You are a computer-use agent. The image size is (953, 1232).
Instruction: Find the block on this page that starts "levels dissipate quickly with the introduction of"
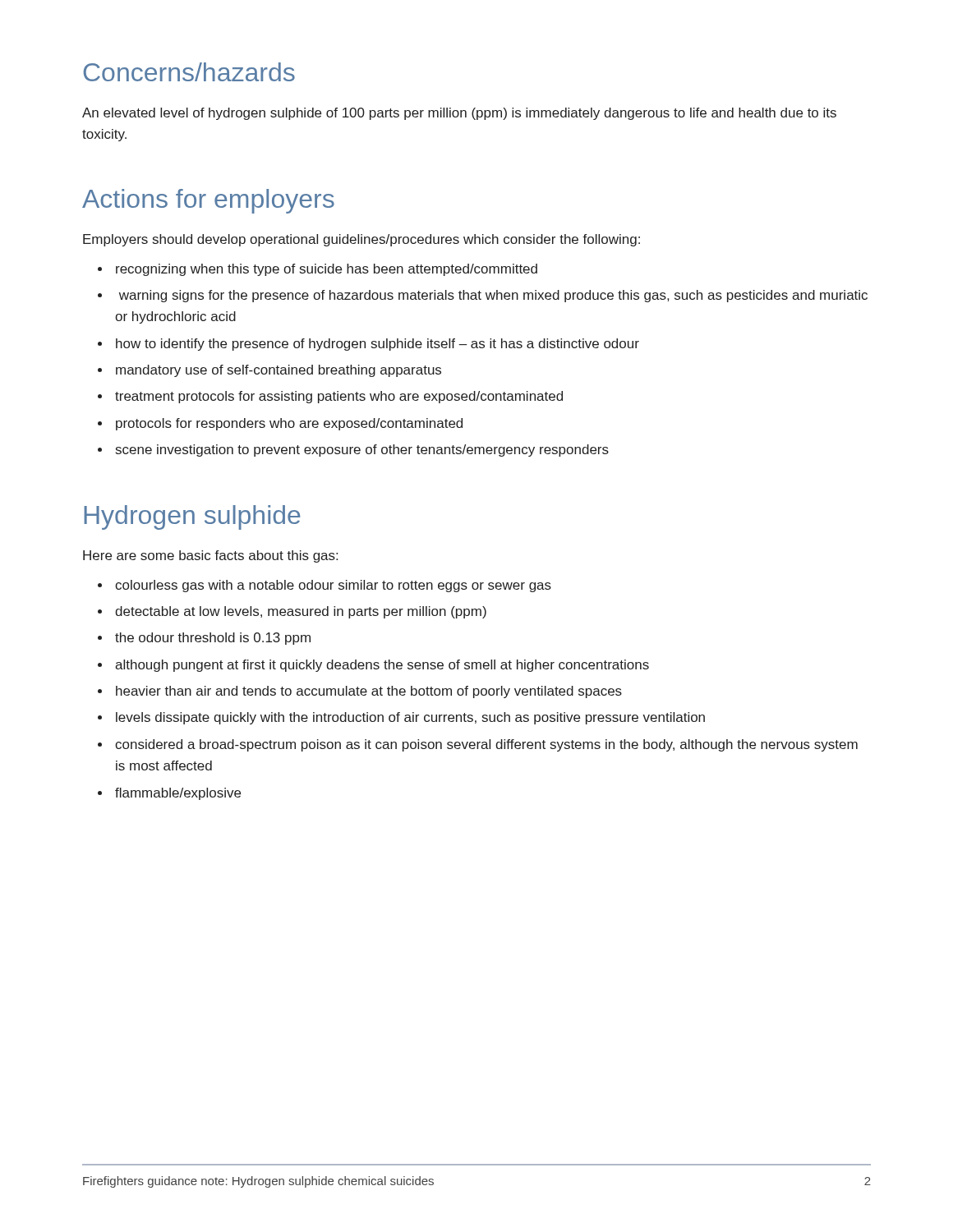pos(476,718)
